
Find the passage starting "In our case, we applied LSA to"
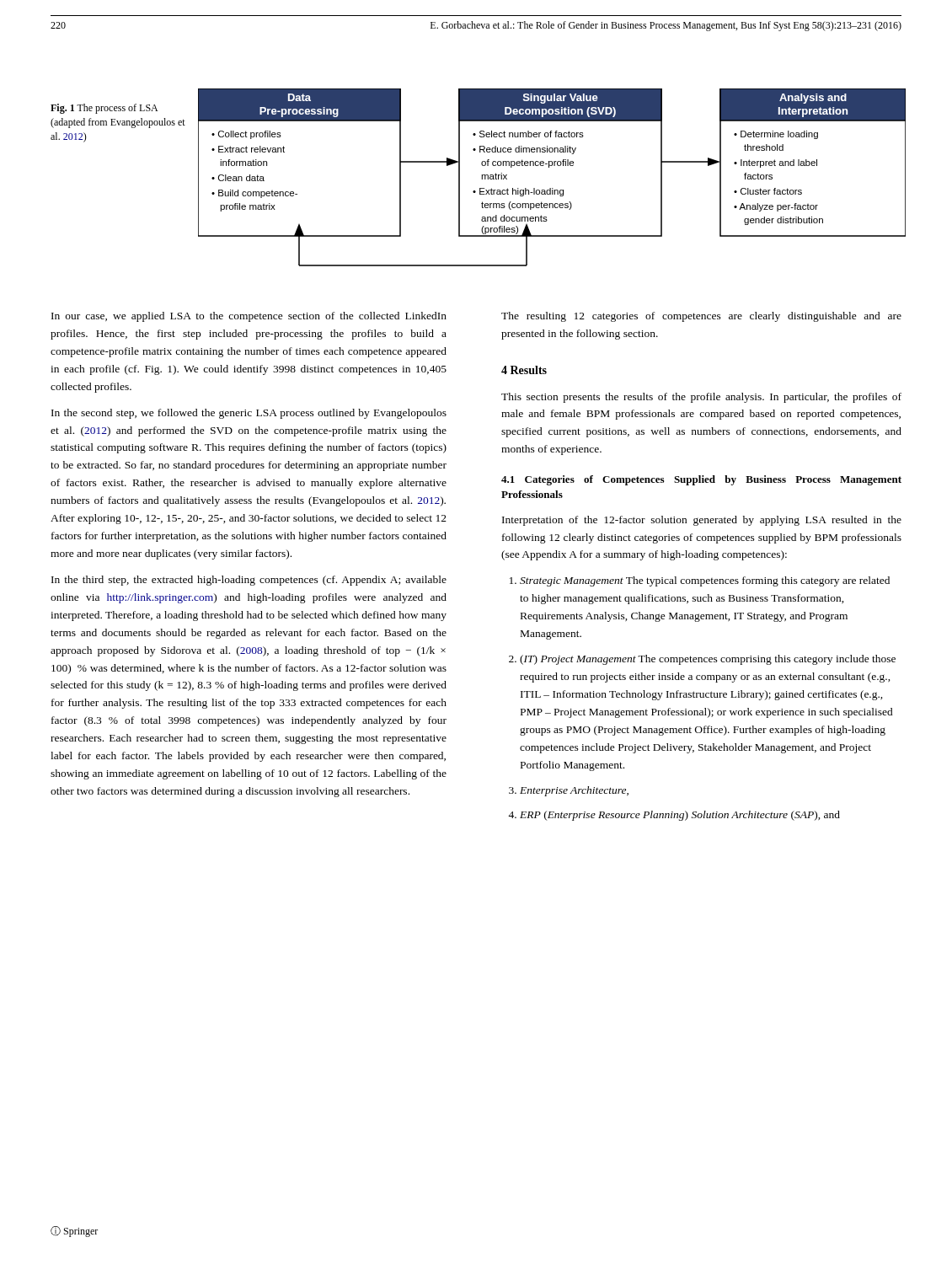click(249, 352)
